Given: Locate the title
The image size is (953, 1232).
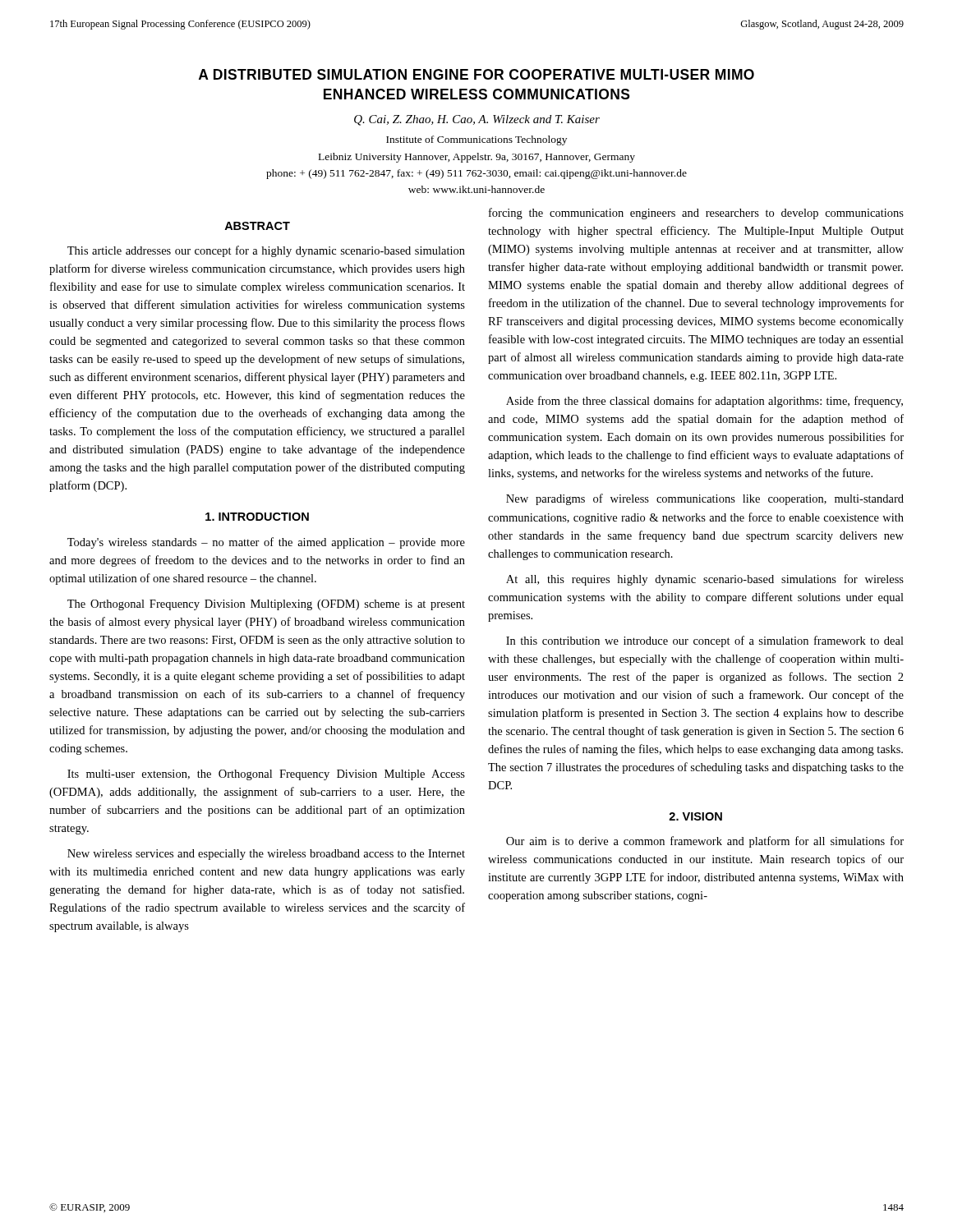Looking at the screenshot, I should (476, 85).
